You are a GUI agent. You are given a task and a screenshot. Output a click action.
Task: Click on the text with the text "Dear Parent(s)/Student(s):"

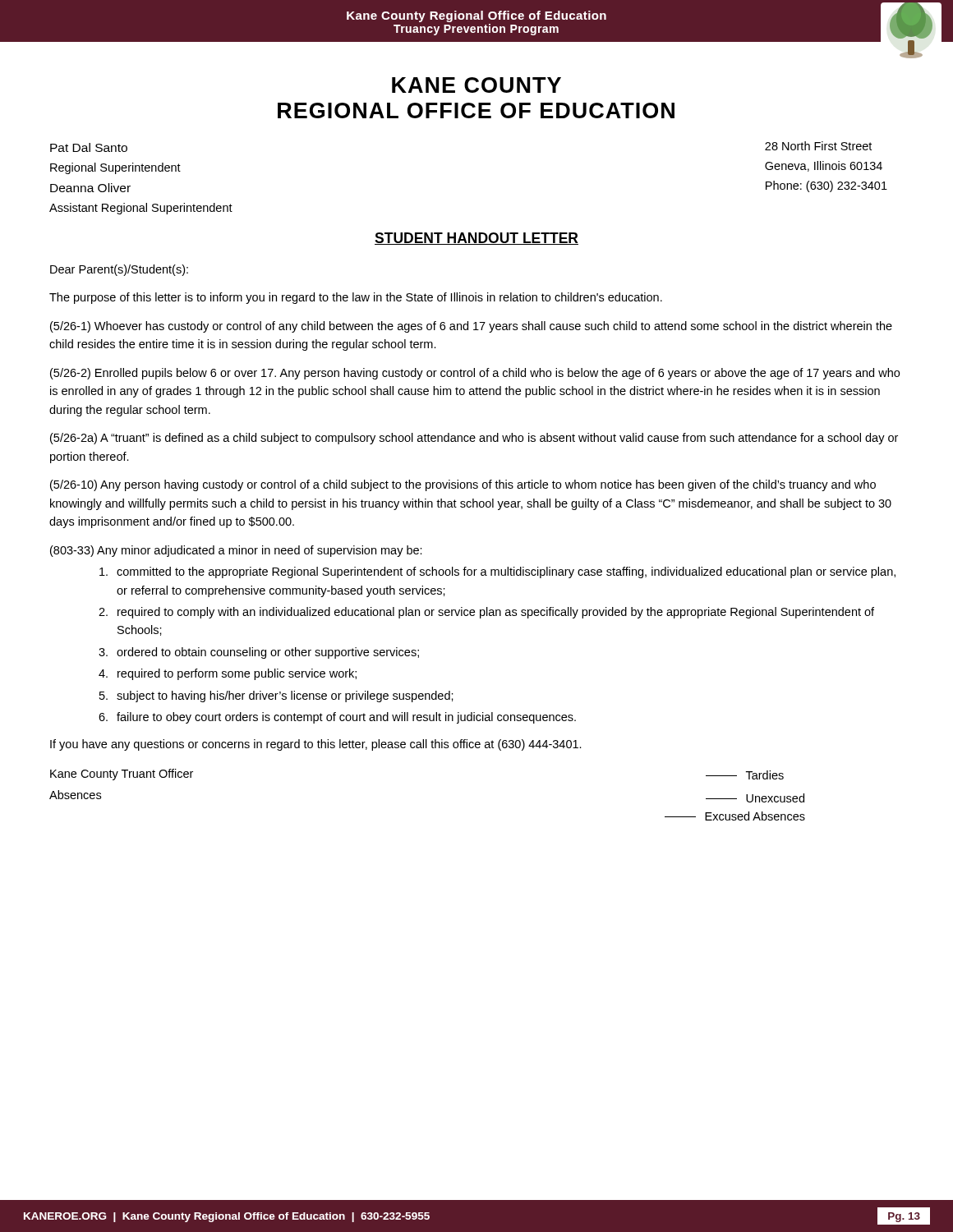coord(119,269)
